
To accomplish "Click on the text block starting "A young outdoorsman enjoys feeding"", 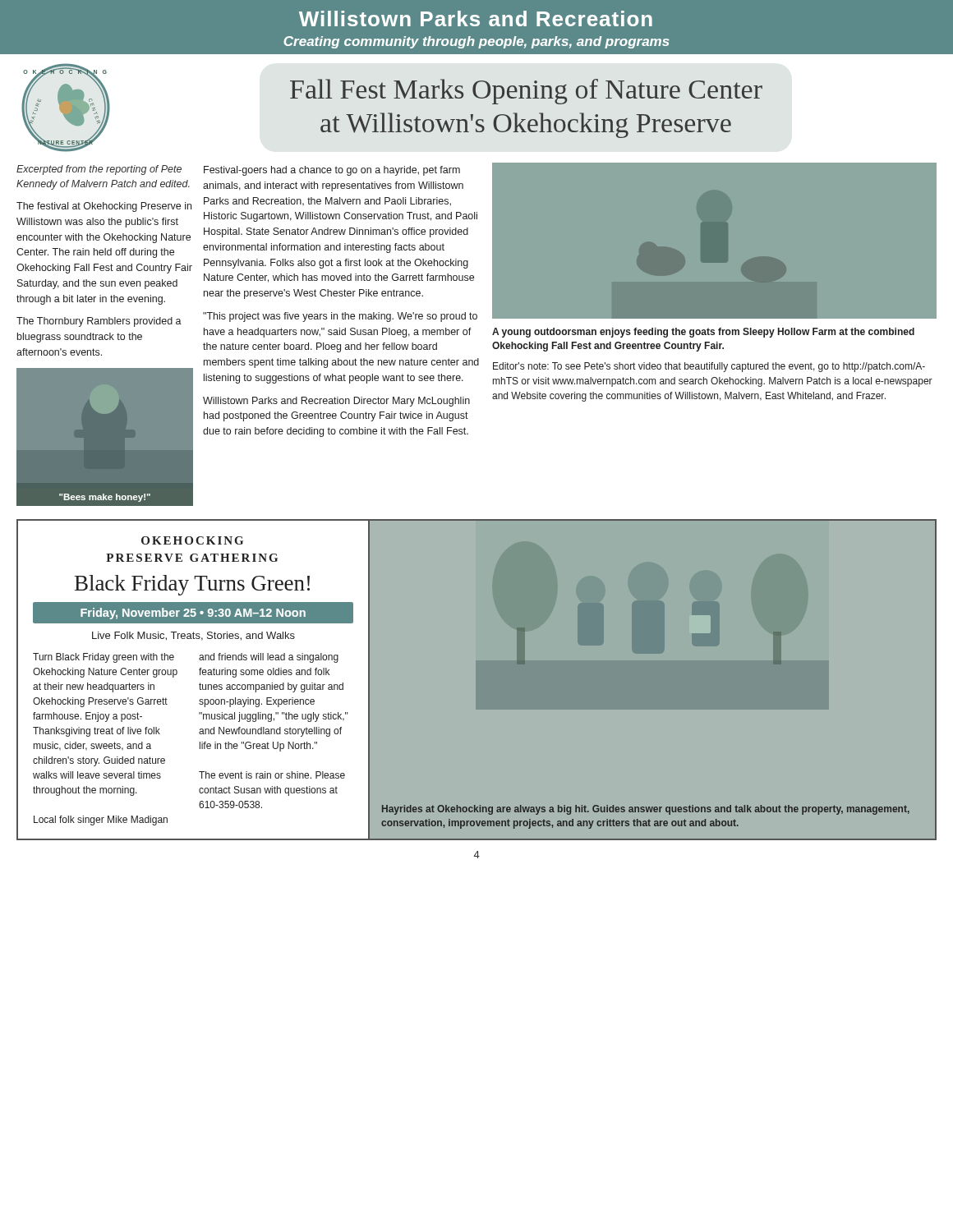I will (703, 339).
